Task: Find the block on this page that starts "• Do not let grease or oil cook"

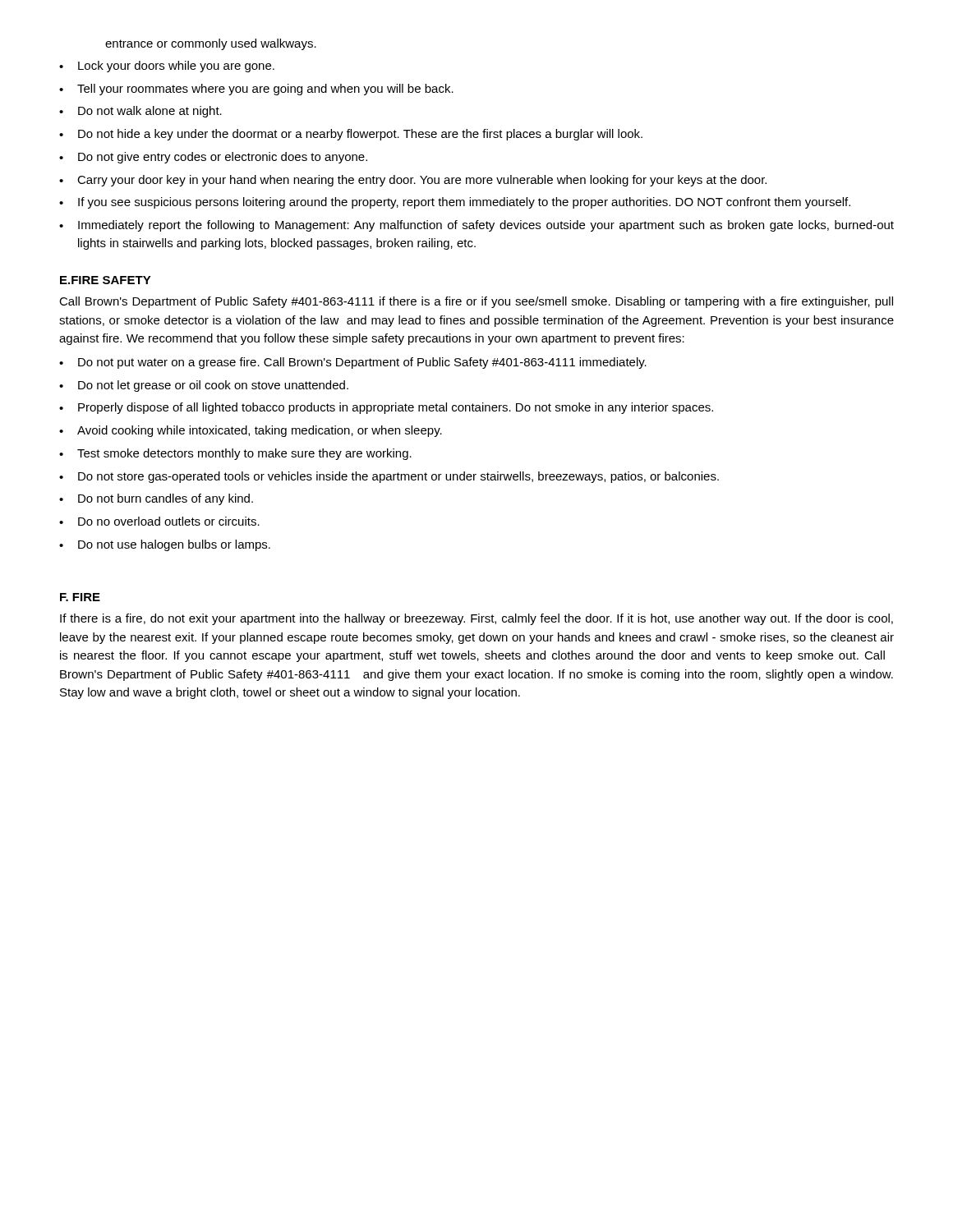Action: (204, 386)
